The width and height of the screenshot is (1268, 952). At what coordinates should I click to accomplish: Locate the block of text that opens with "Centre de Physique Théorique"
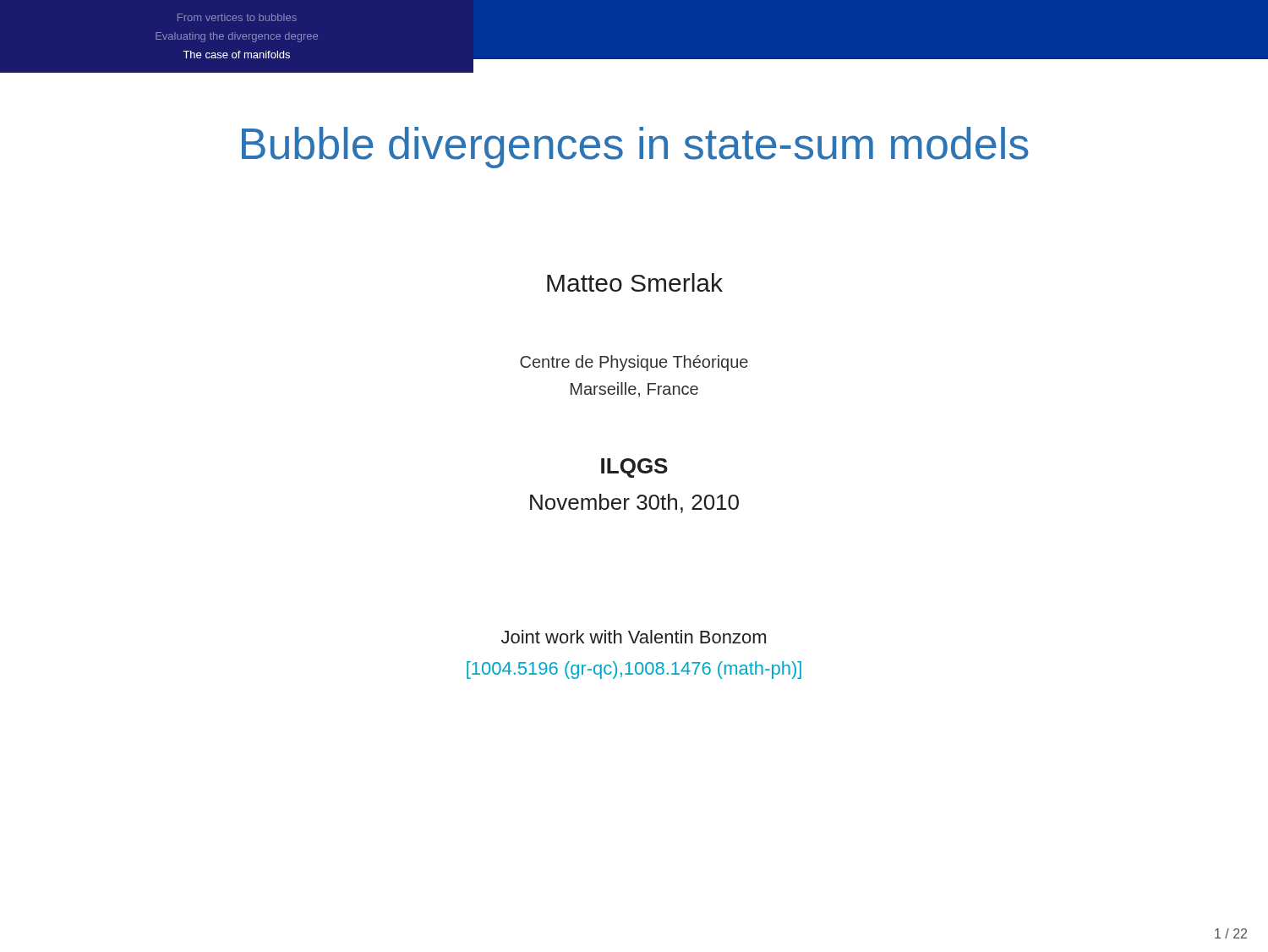634,375
